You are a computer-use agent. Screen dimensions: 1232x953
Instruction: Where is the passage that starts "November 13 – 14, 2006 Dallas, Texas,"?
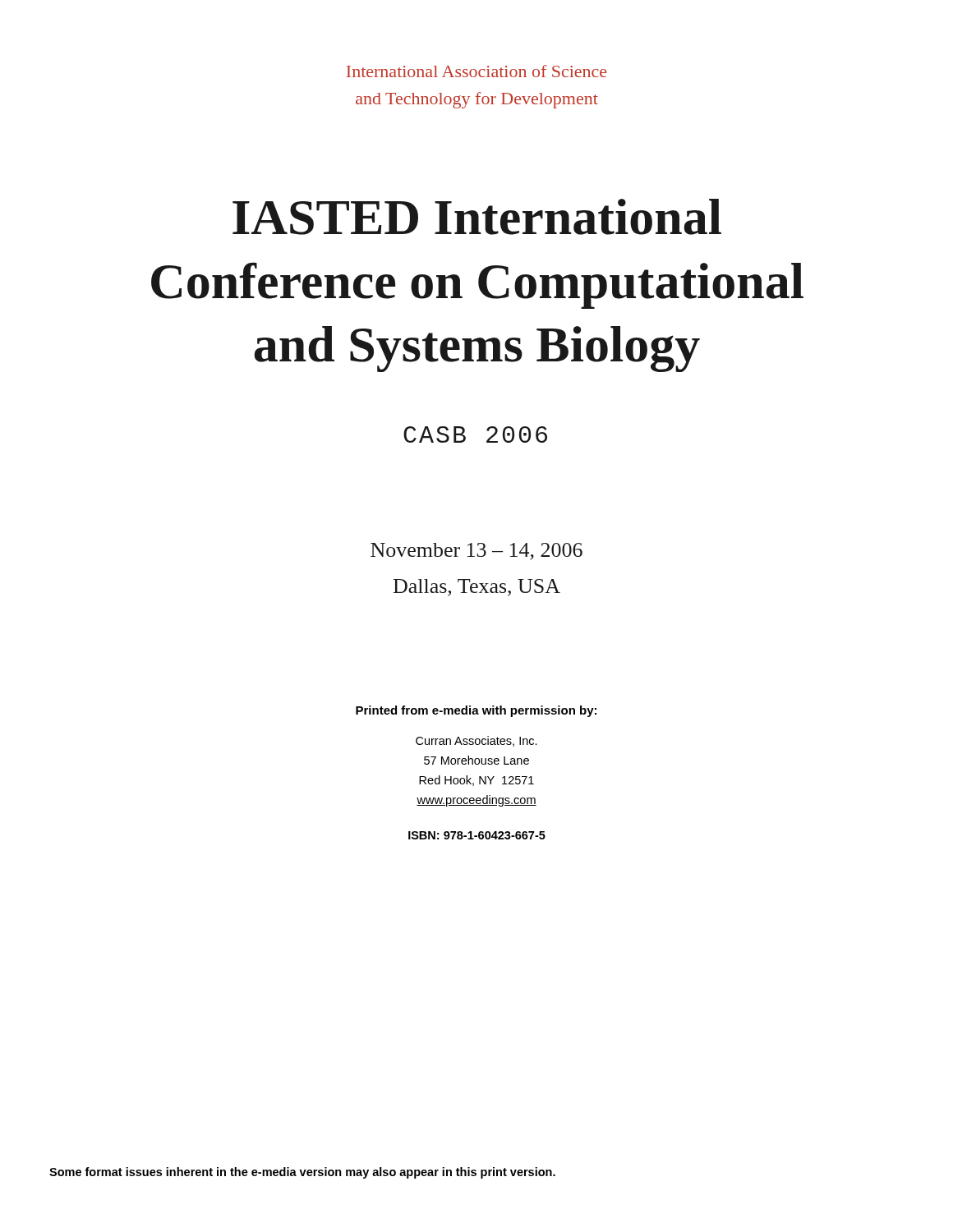(x=476, y=552)
